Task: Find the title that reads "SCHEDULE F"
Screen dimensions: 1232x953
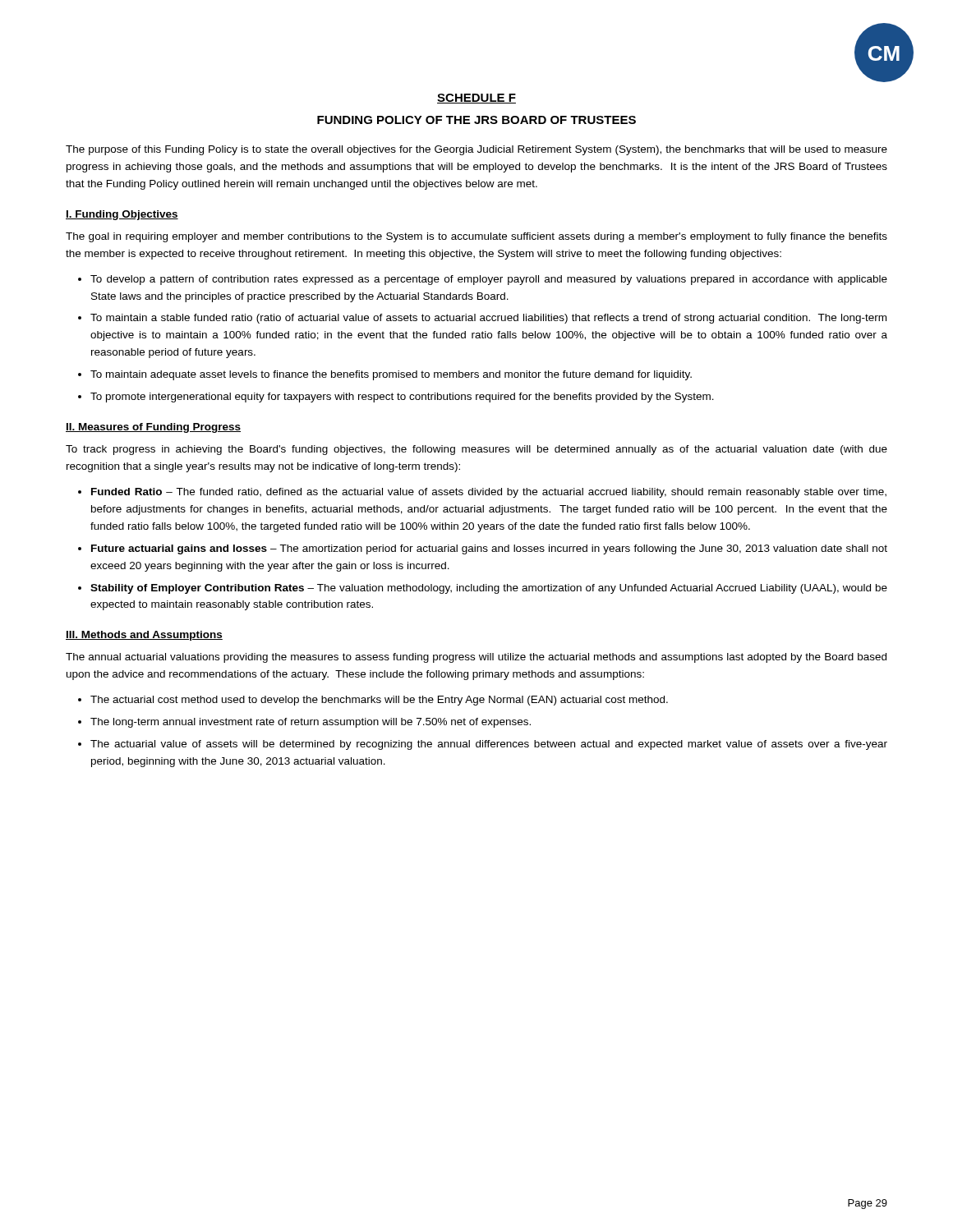Action: click(x=476, y=97)
